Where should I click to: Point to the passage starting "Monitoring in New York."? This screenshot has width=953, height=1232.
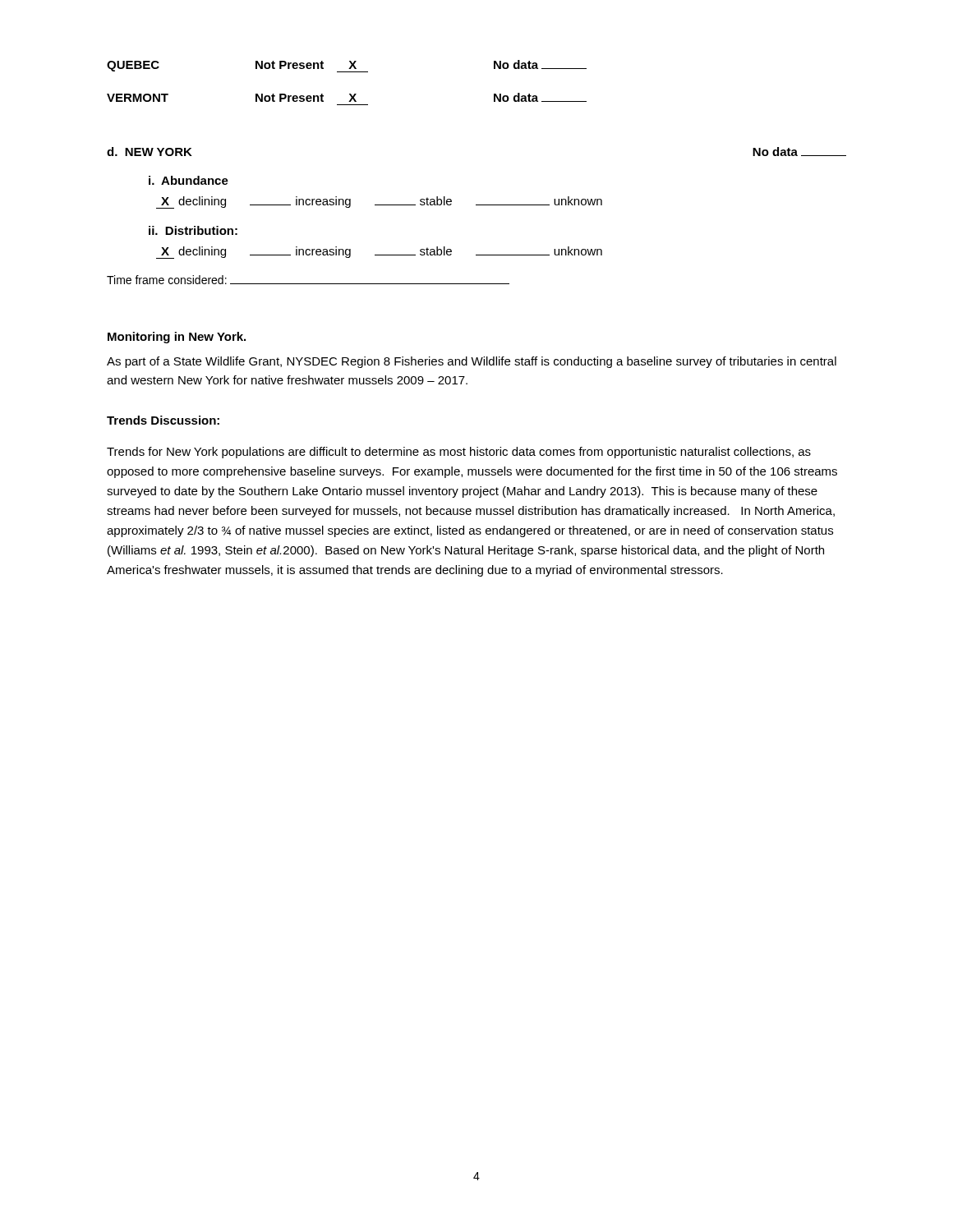pos(177,336)
